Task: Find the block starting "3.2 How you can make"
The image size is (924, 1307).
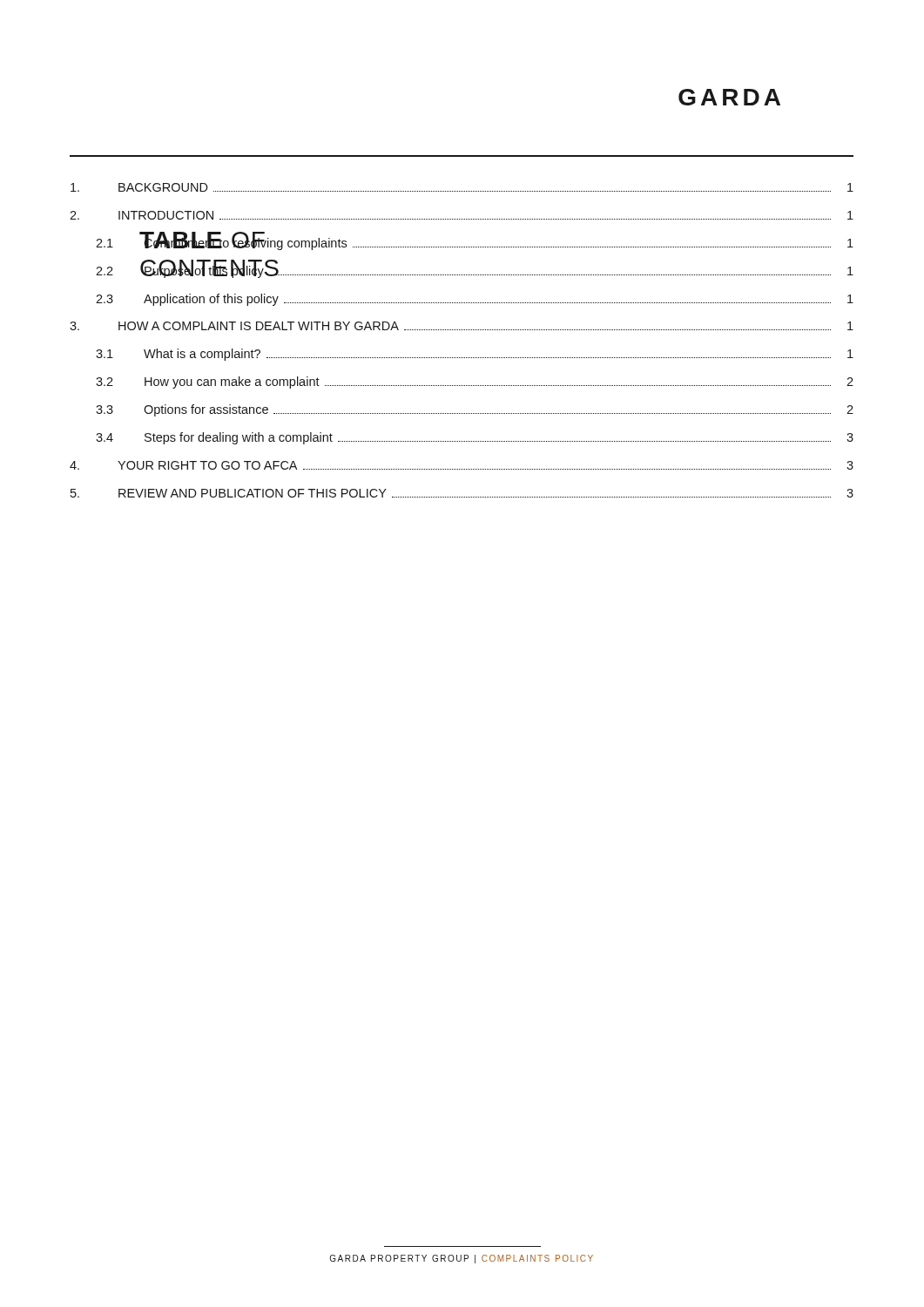Action: 462,383
